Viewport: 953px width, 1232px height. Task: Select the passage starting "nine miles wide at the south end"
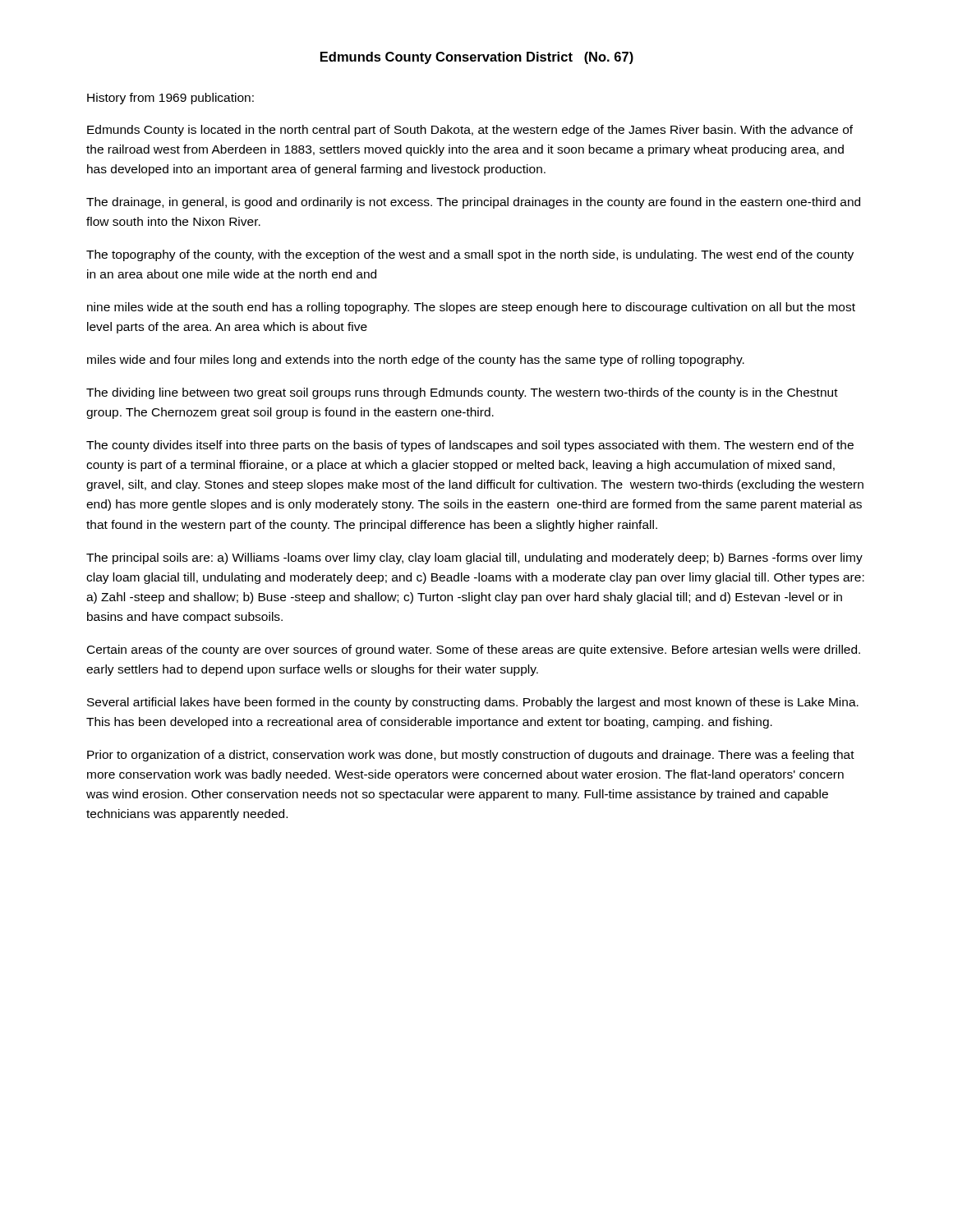point(471,317)
